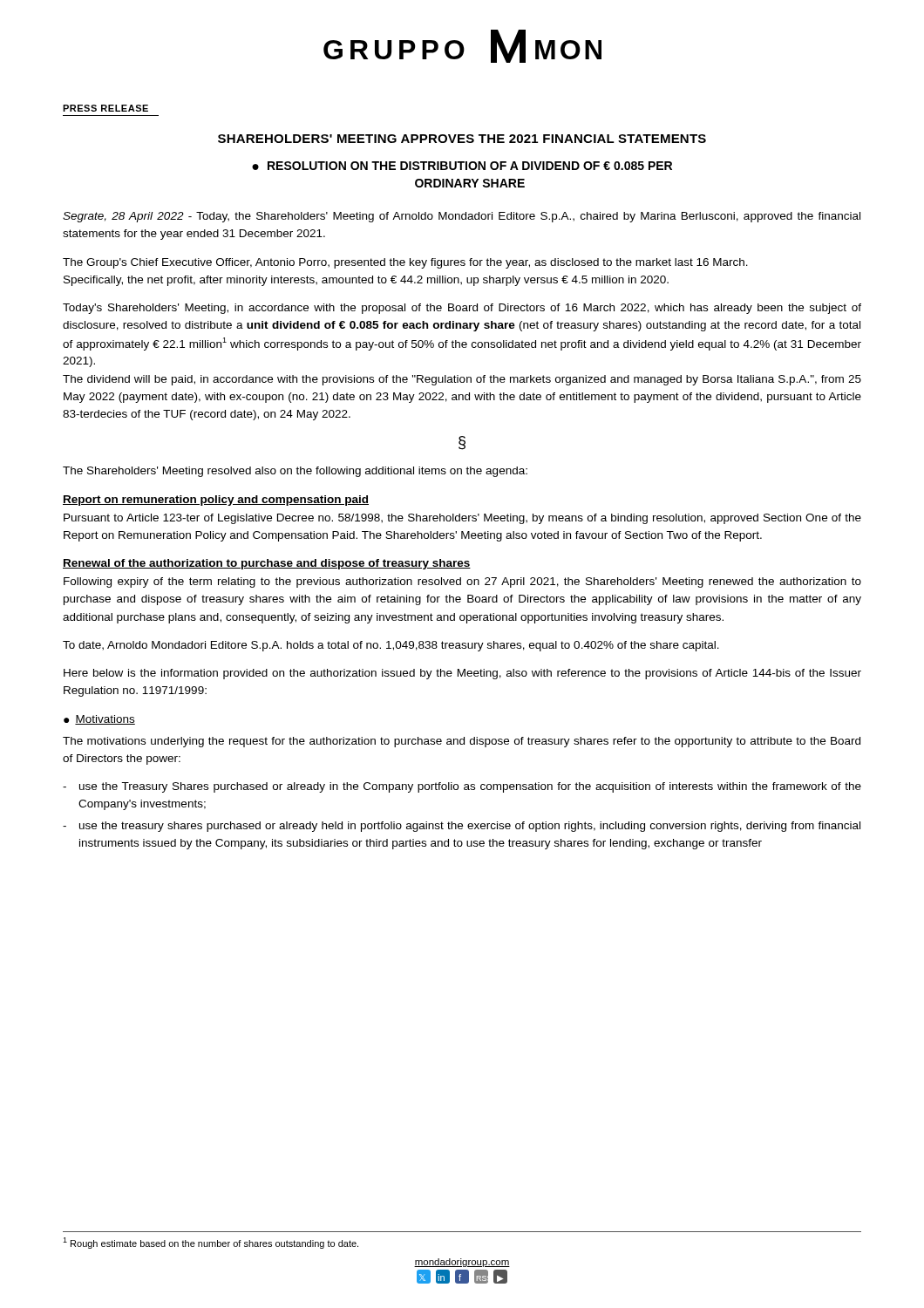Navigate to the region starting "use the treasury shares purchased"

click(470, 834)
